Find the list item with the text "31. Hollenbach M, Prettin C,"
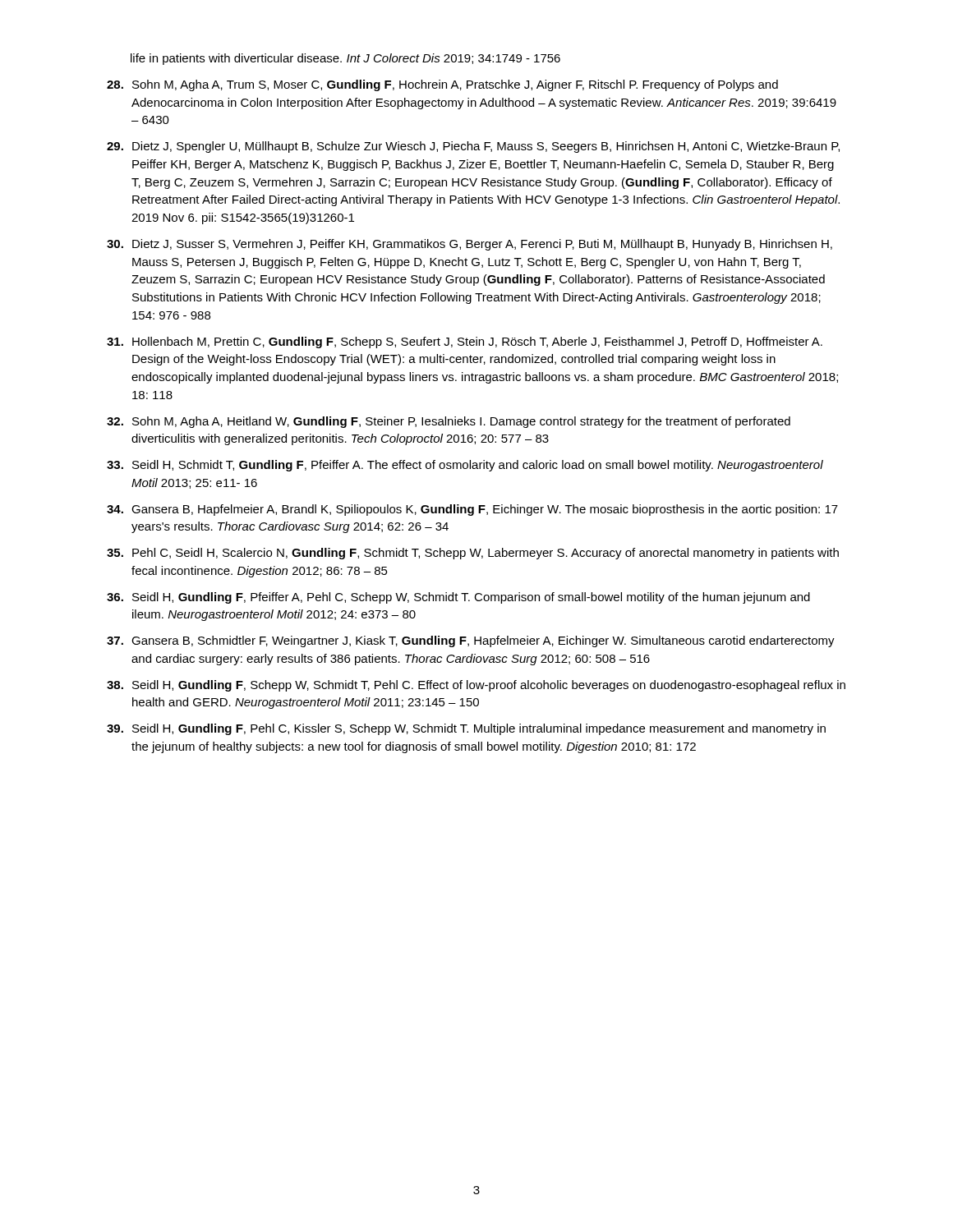This screenshot has width=953, height=1232. [476, 368]
